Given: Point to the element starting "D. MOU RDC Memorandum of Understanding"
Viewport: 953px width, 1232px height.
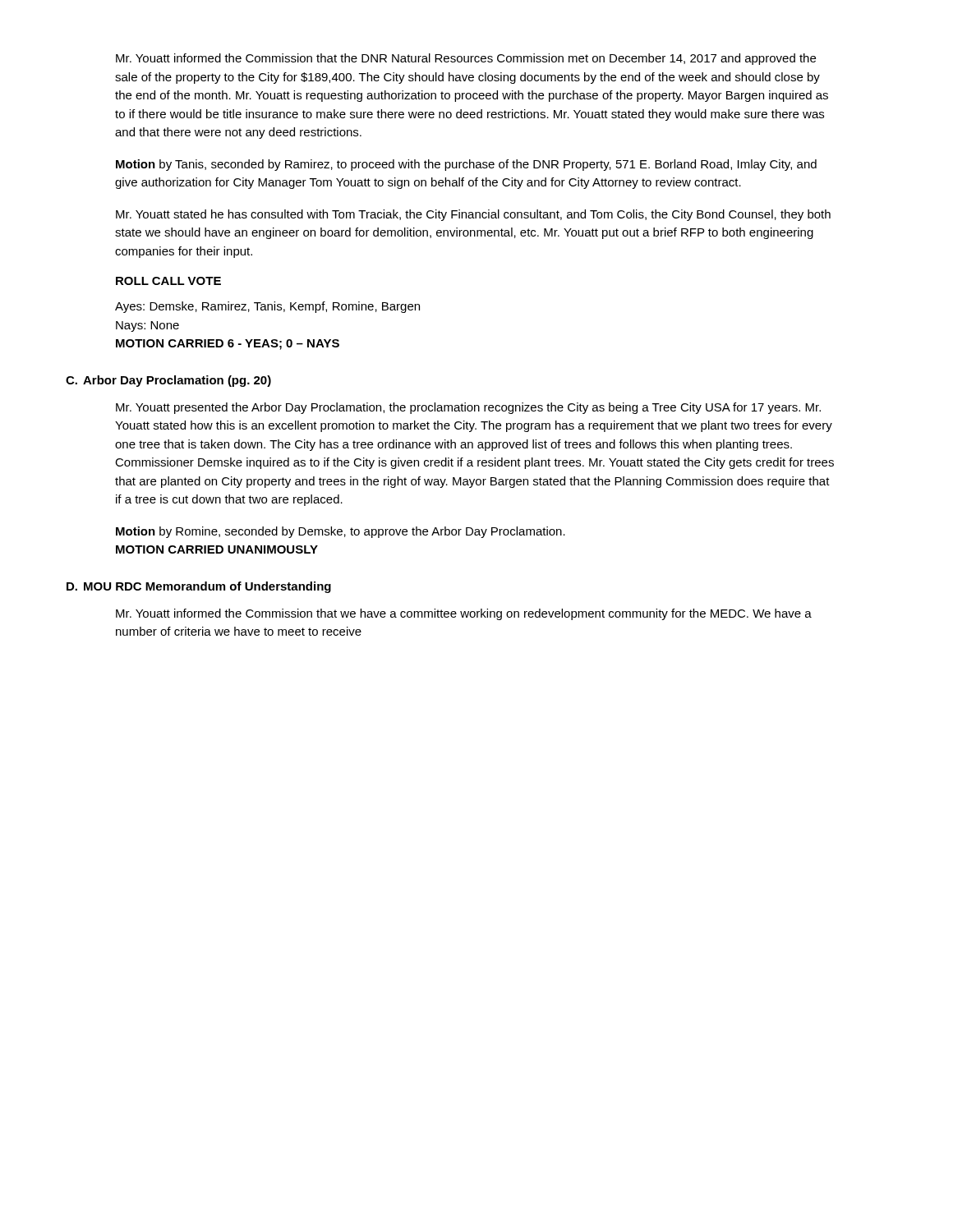Looking at the screenshot, I should (199, 586).
